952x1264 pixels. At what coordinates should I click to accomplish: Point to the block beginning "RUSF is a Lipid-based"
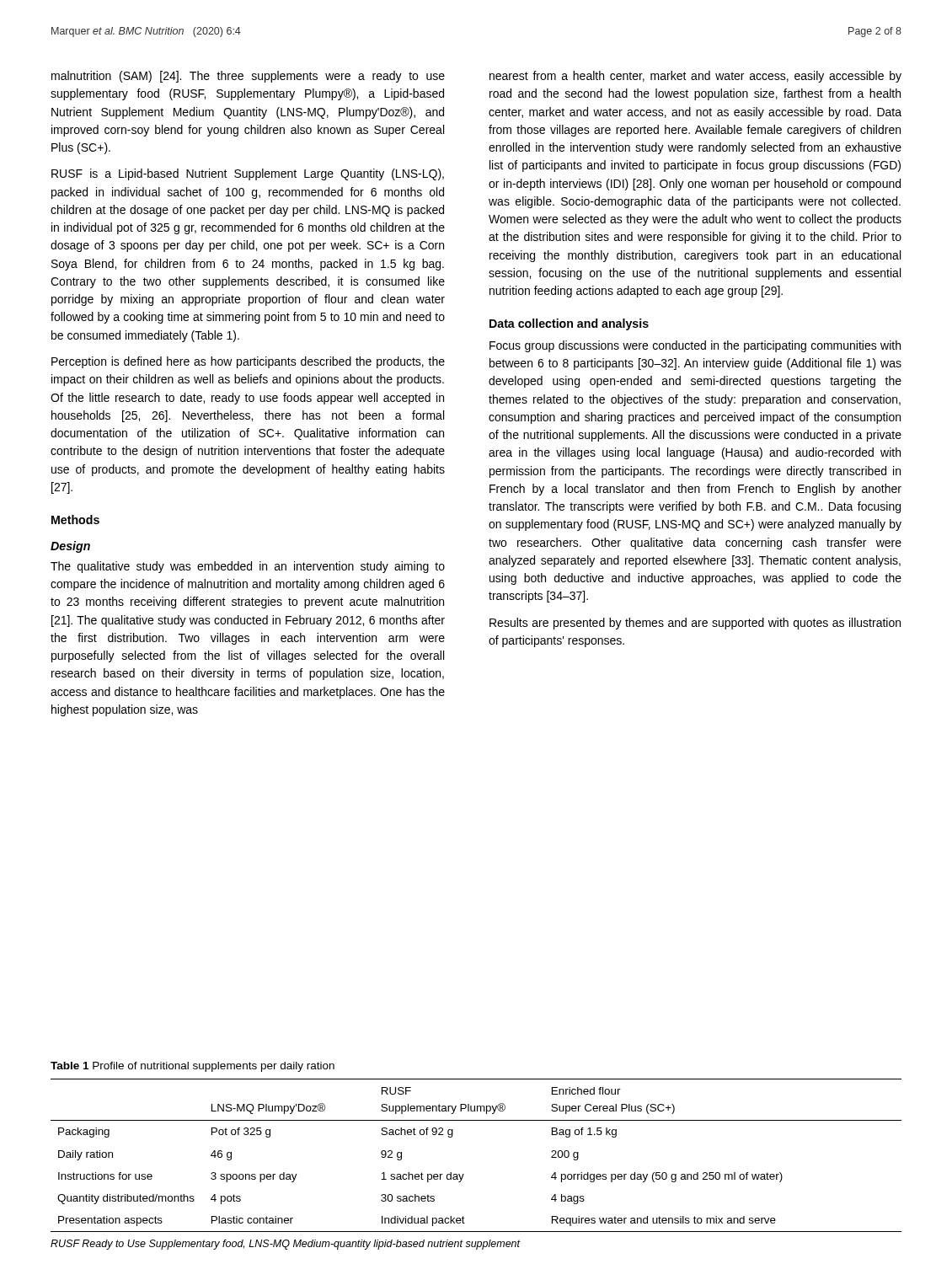(248, 255)
